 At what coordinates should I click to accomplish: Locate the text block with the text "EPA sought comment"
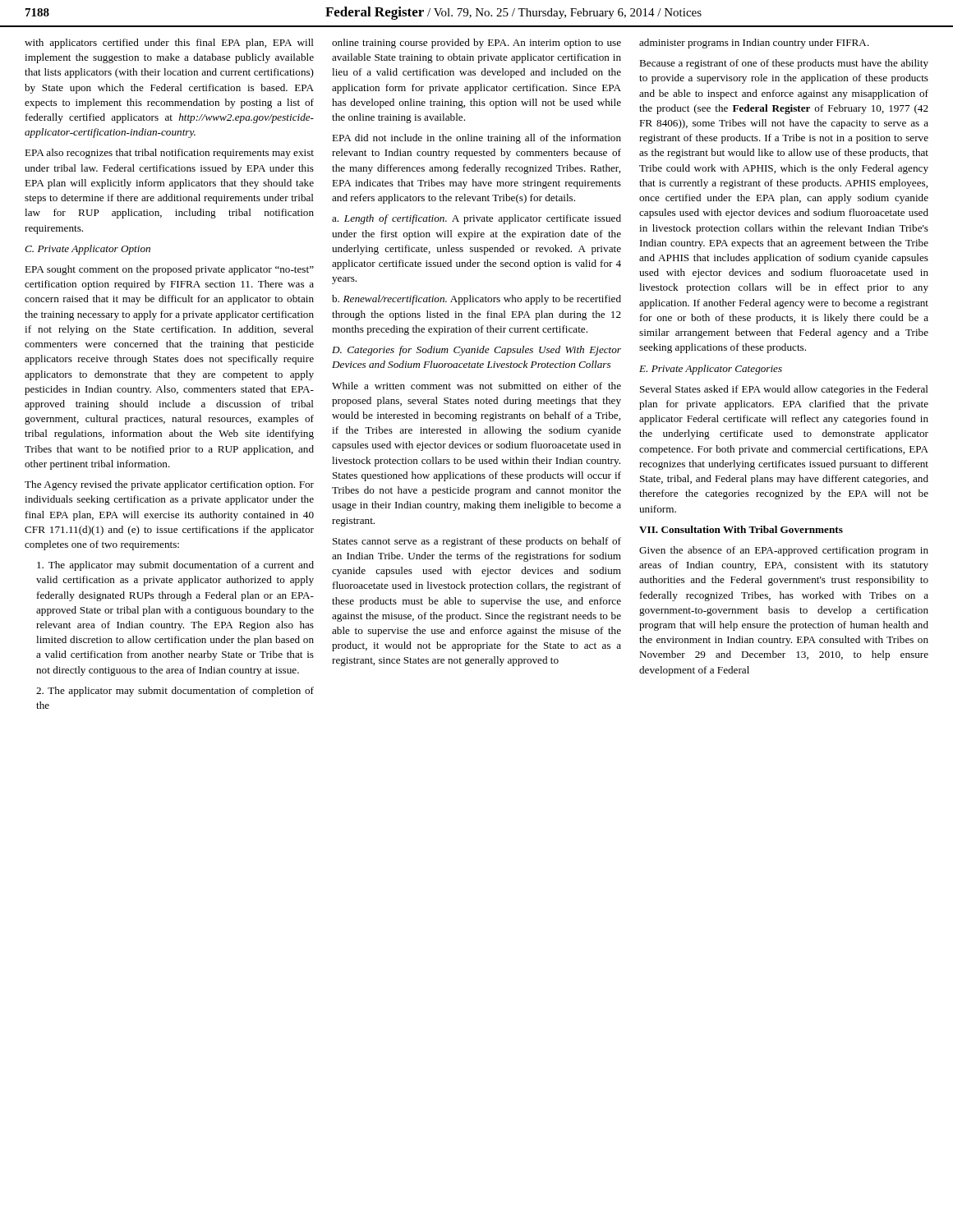click(x=169, y=367)
